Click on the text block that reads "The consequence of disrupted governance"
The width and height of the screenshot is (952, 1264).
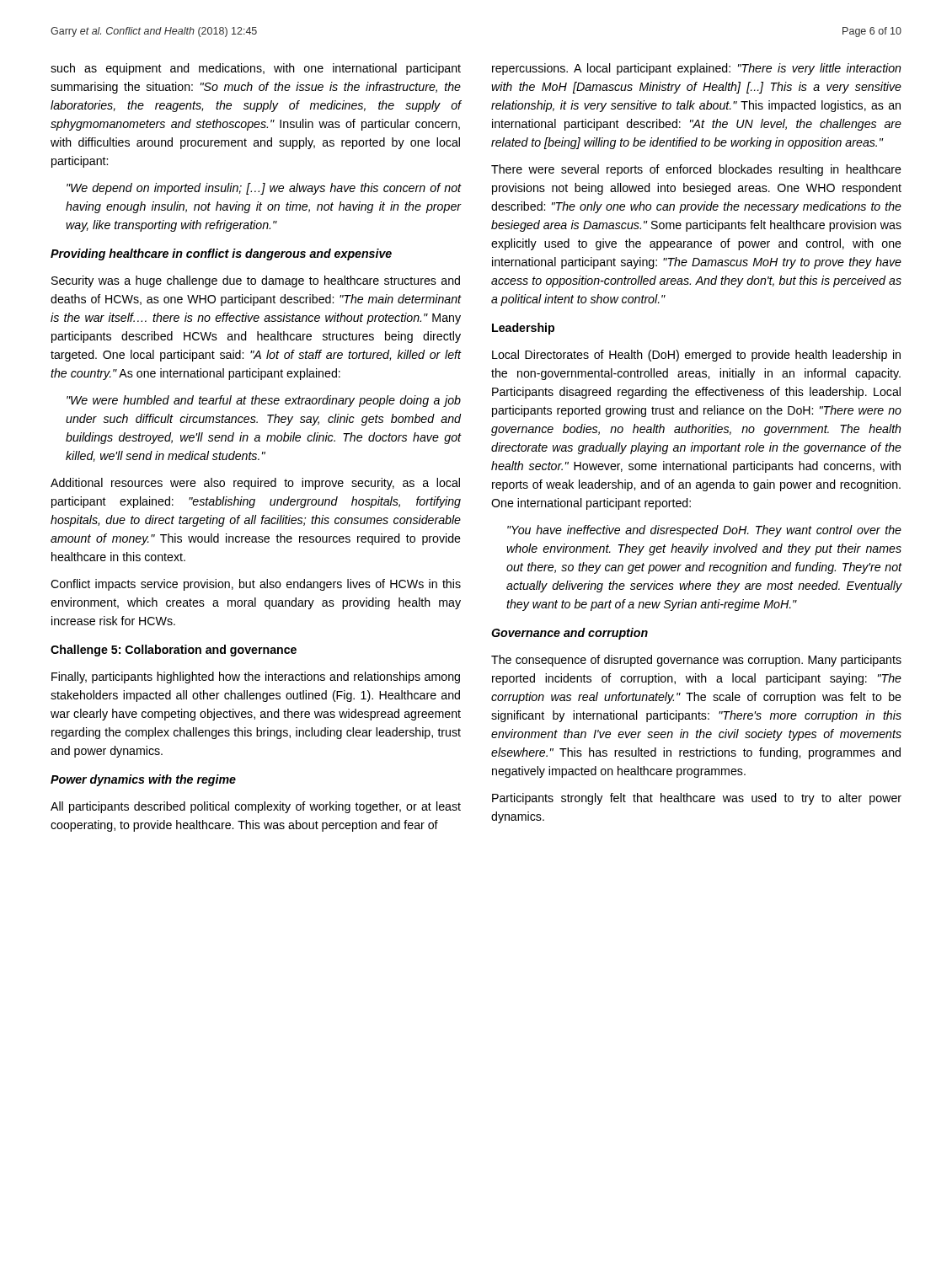(x=696, y=715)
